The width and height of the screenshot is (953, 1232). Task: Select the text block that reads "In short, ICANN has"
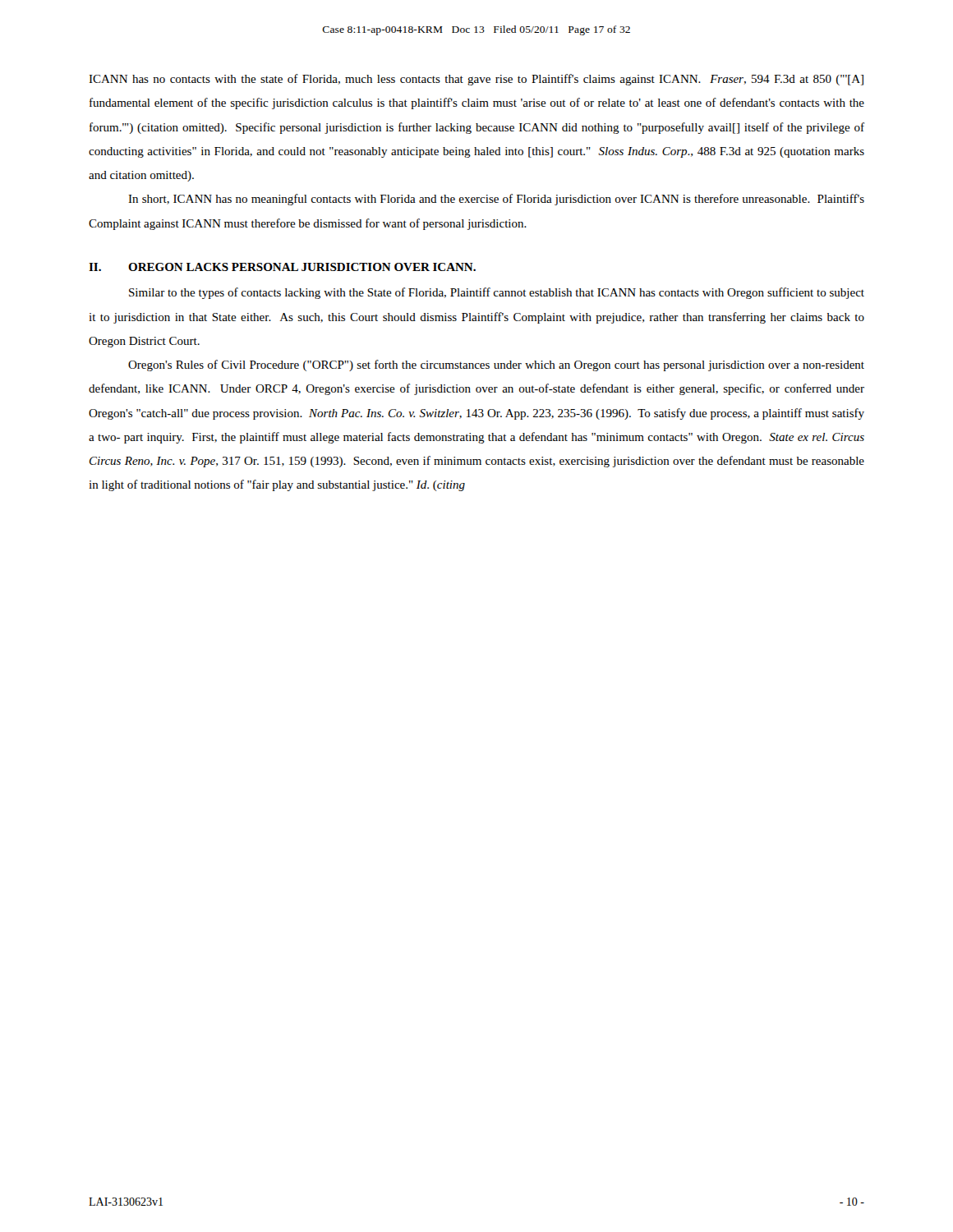(x=476, y=211)
